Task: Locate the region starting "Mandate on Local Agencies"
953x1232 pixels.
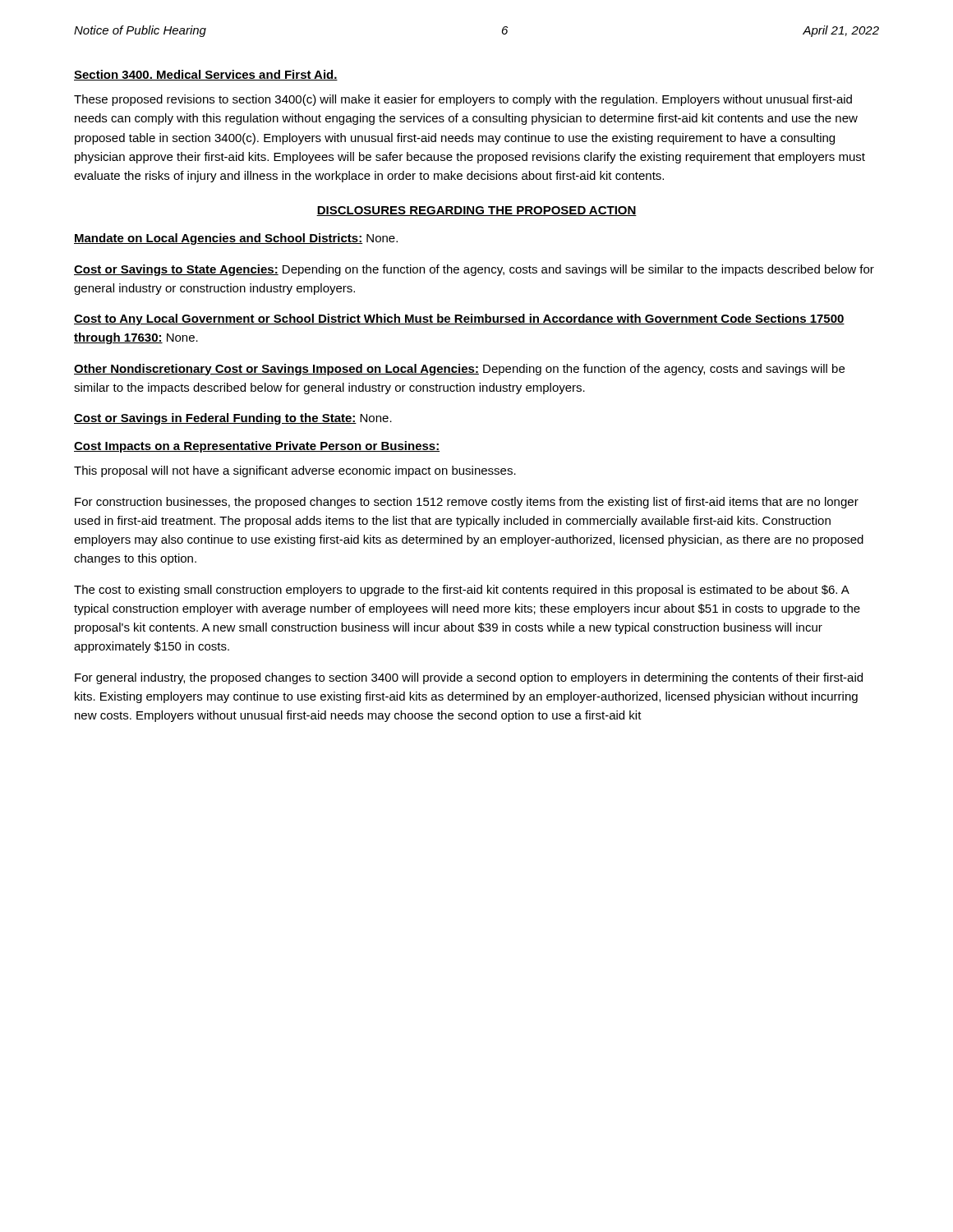Action: pyautogui.click(x=236, y=238)
